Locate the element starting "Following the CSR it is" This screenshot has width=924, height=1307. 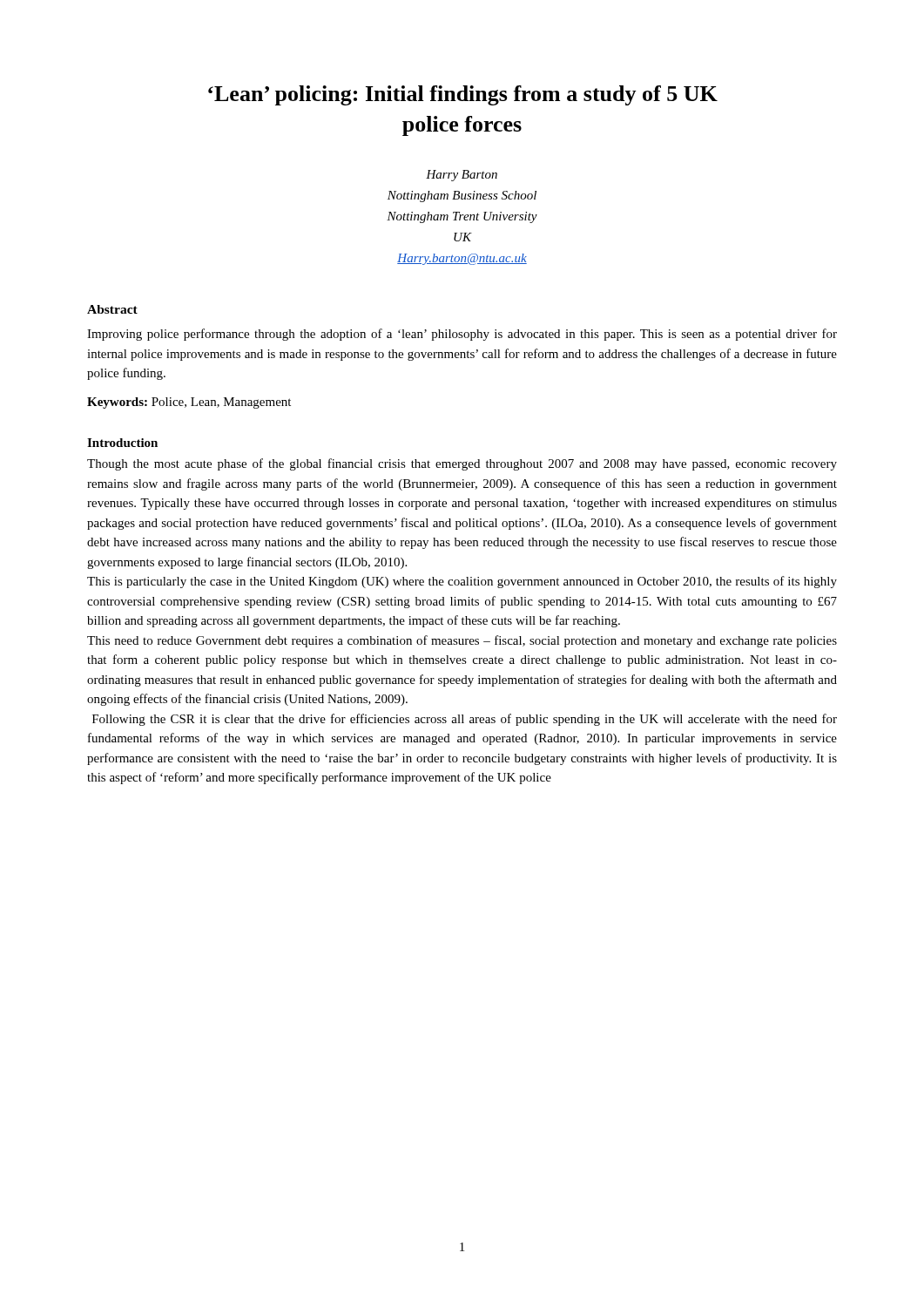pyautogui.click(x=462, y=748)
